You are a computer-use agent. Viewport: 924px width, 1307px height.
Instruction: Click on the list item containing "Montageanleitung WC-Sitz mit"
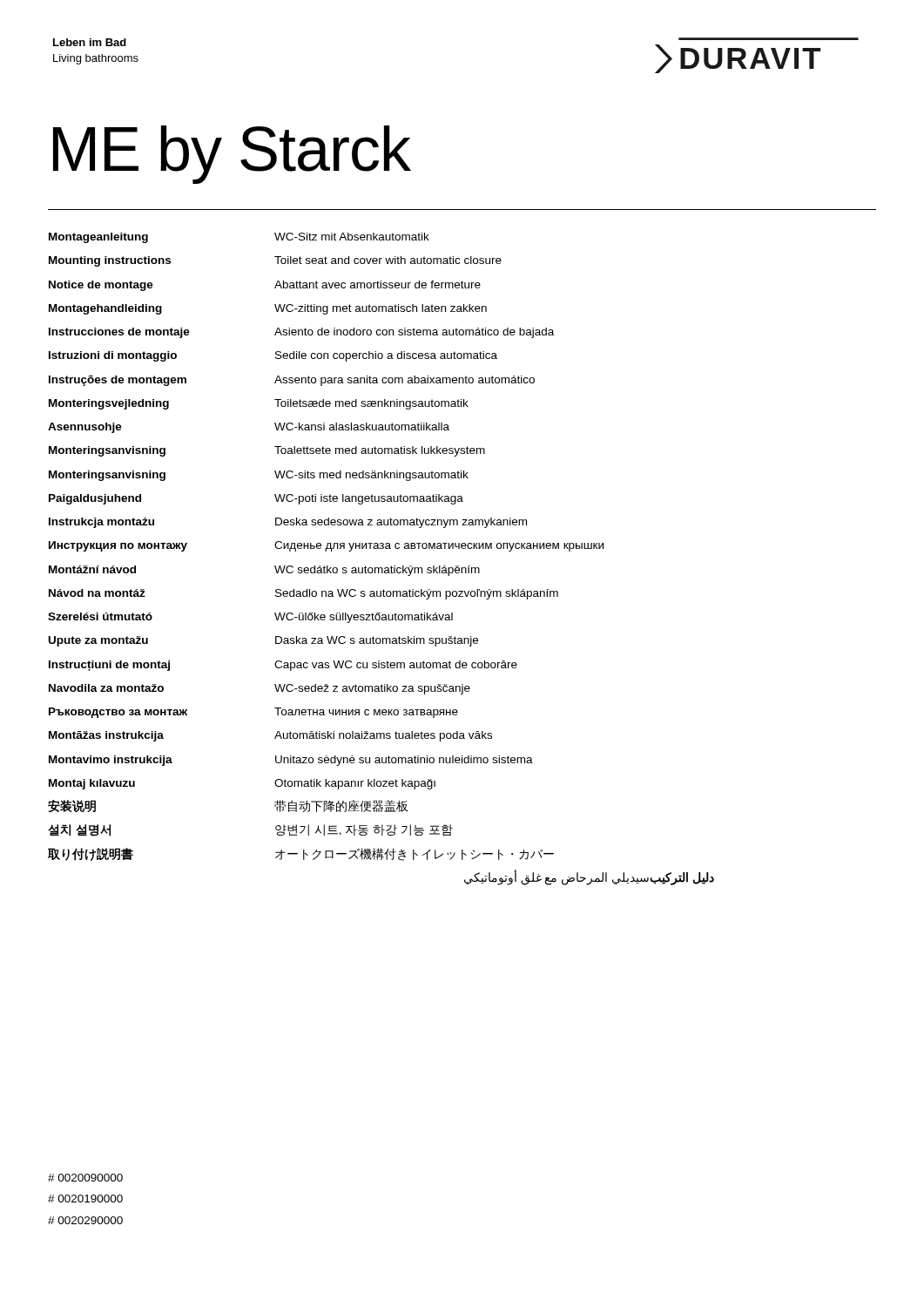pos(100,237)
